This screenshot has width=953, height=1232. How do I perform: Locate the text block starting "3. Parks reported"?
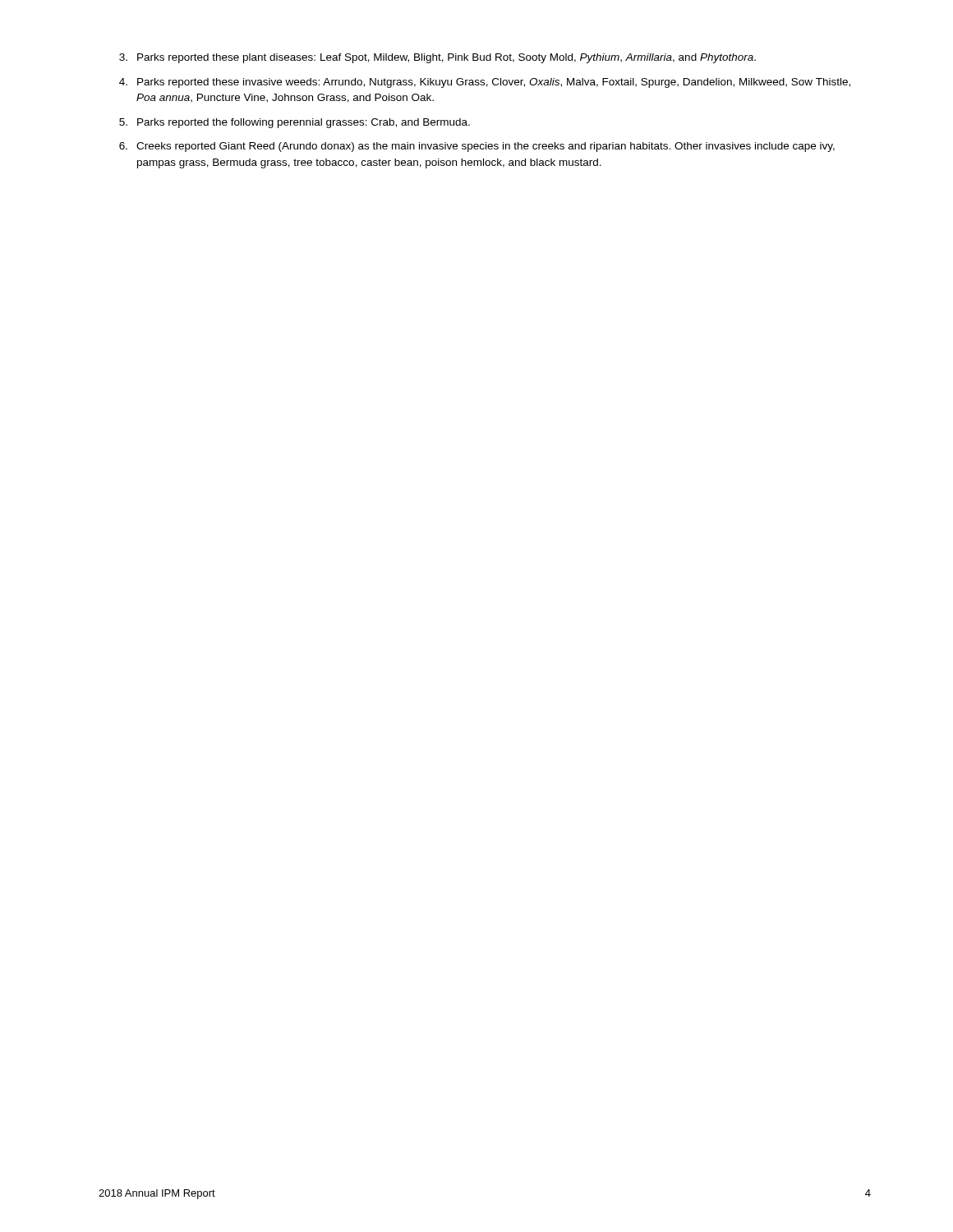[485, 57]
